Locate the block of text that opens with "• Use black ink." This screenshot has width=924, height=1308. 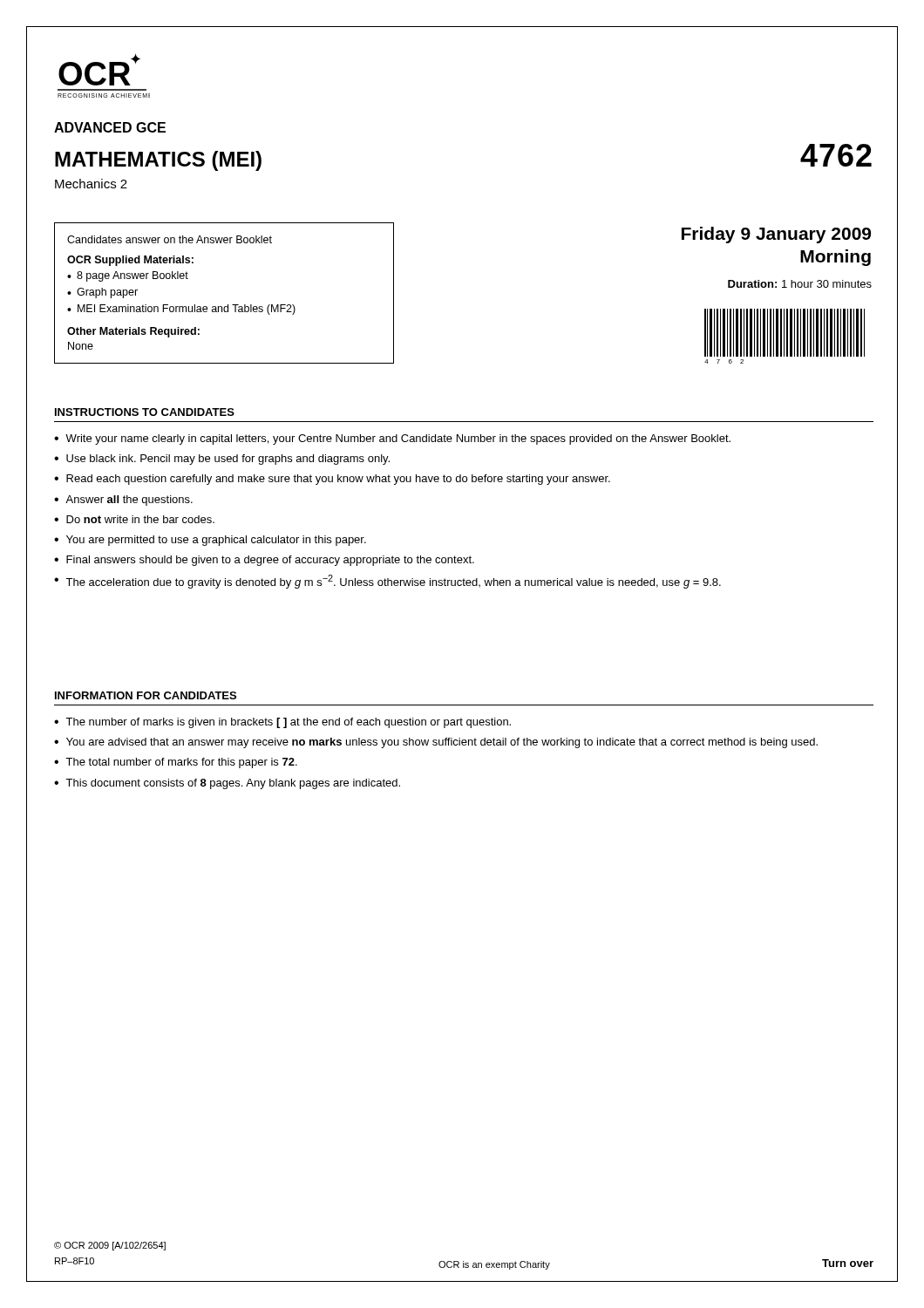coord(222,459)
